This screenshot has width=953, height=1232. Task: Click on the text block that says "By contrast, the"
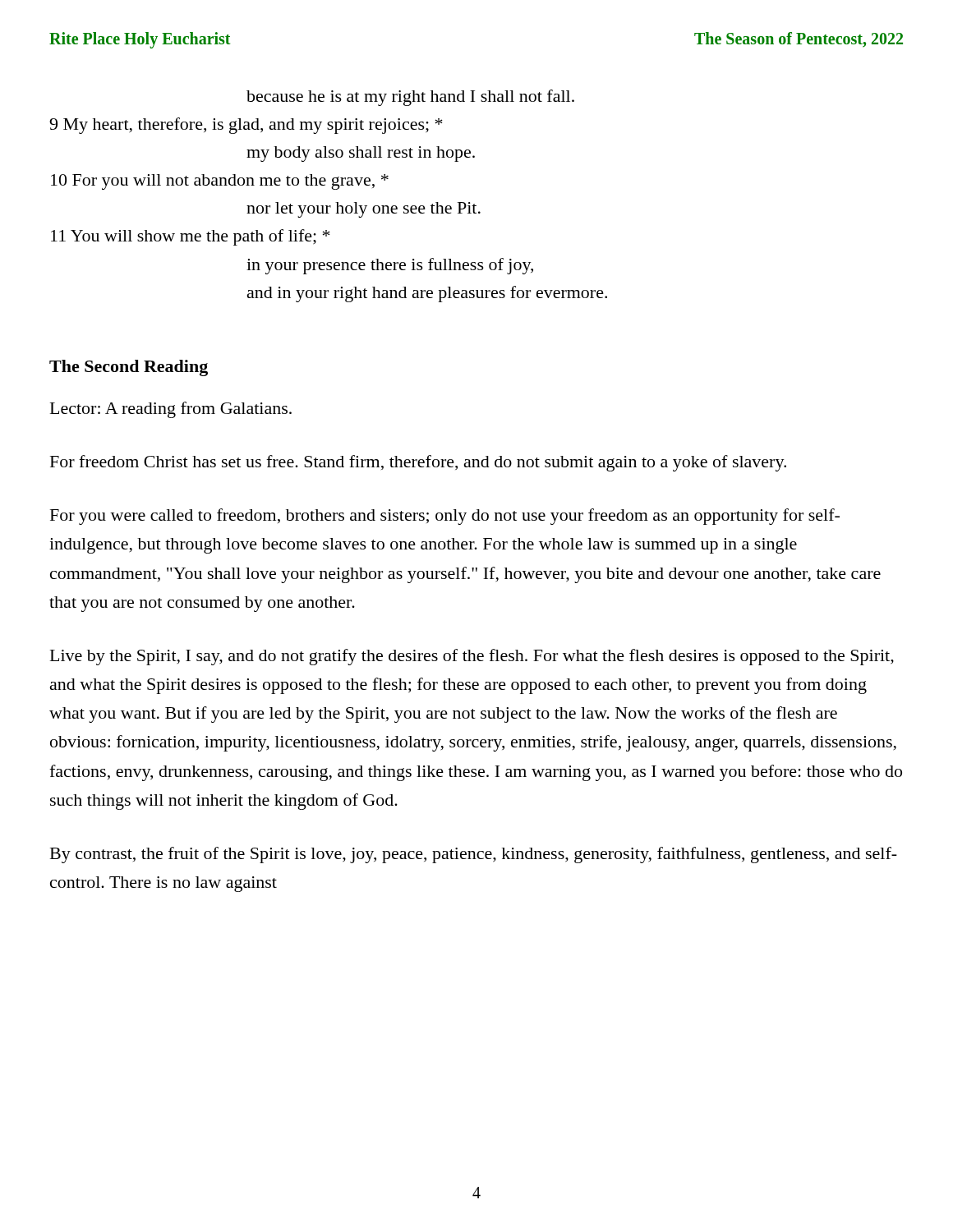point(473,867)
